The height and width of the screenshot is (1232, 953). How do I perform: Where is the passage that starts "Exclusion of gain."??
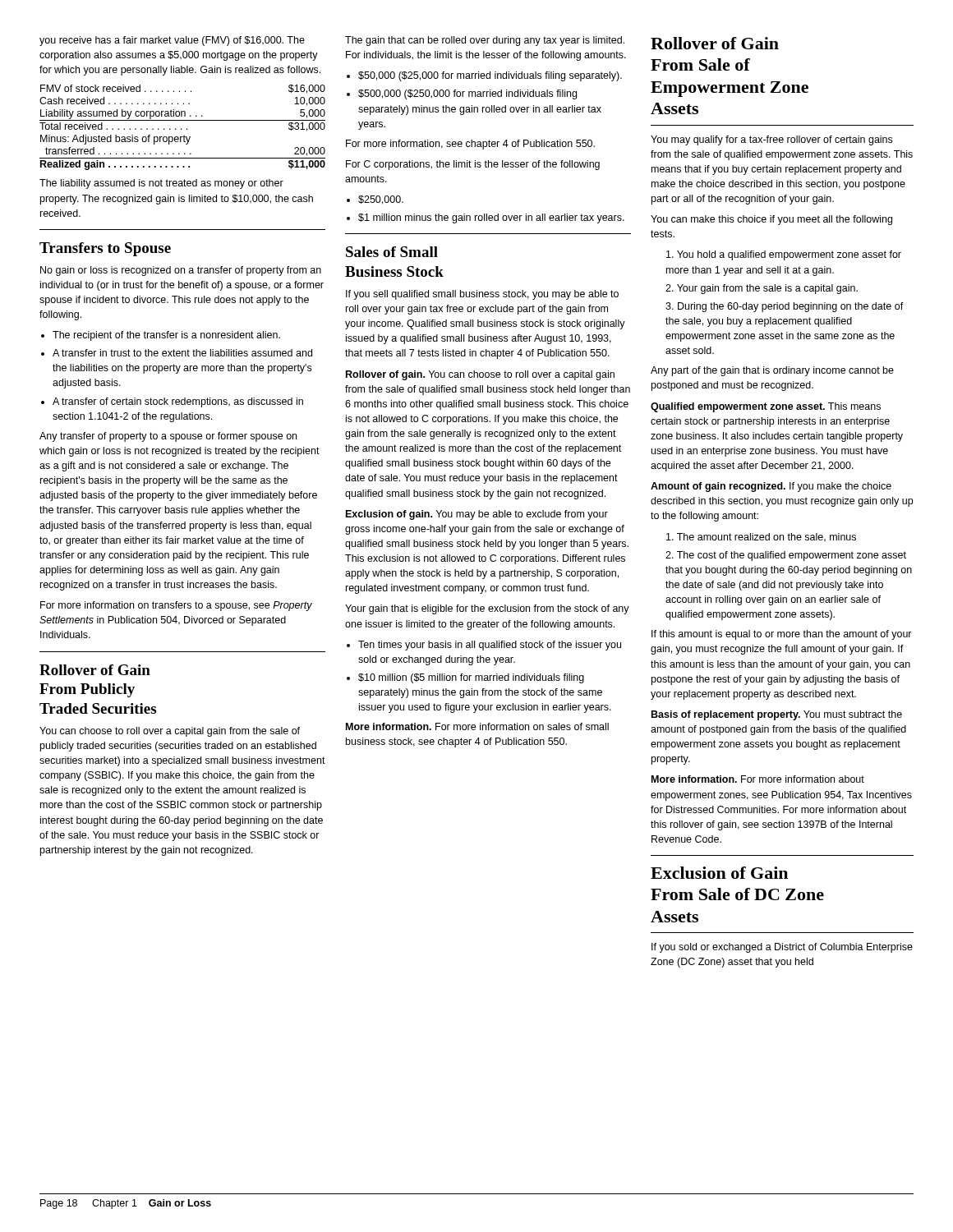click(x=488, y=551)
